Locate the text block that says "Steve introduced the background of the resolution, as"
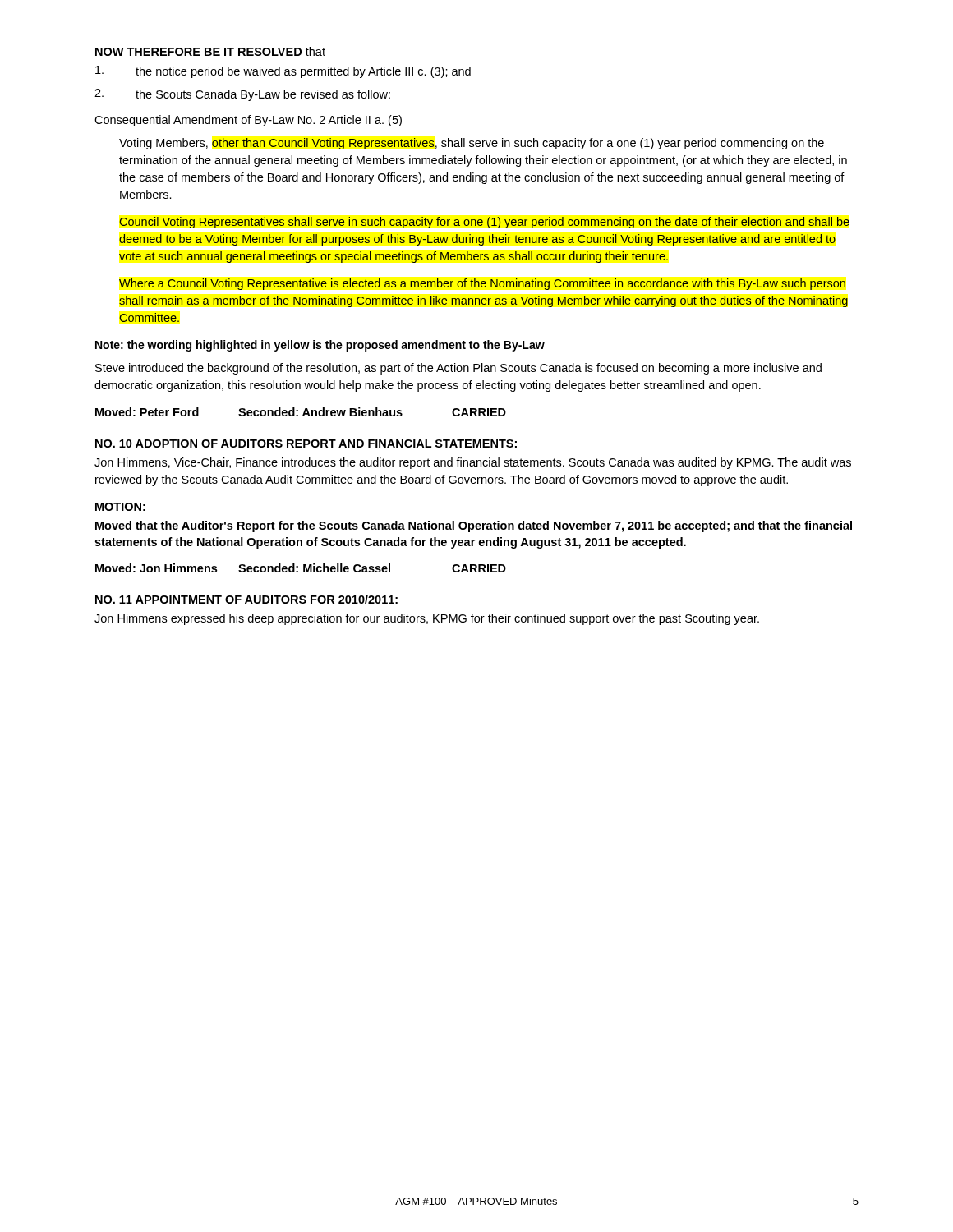This screenshot has height=1232, width=953. (x=458, y=376)
